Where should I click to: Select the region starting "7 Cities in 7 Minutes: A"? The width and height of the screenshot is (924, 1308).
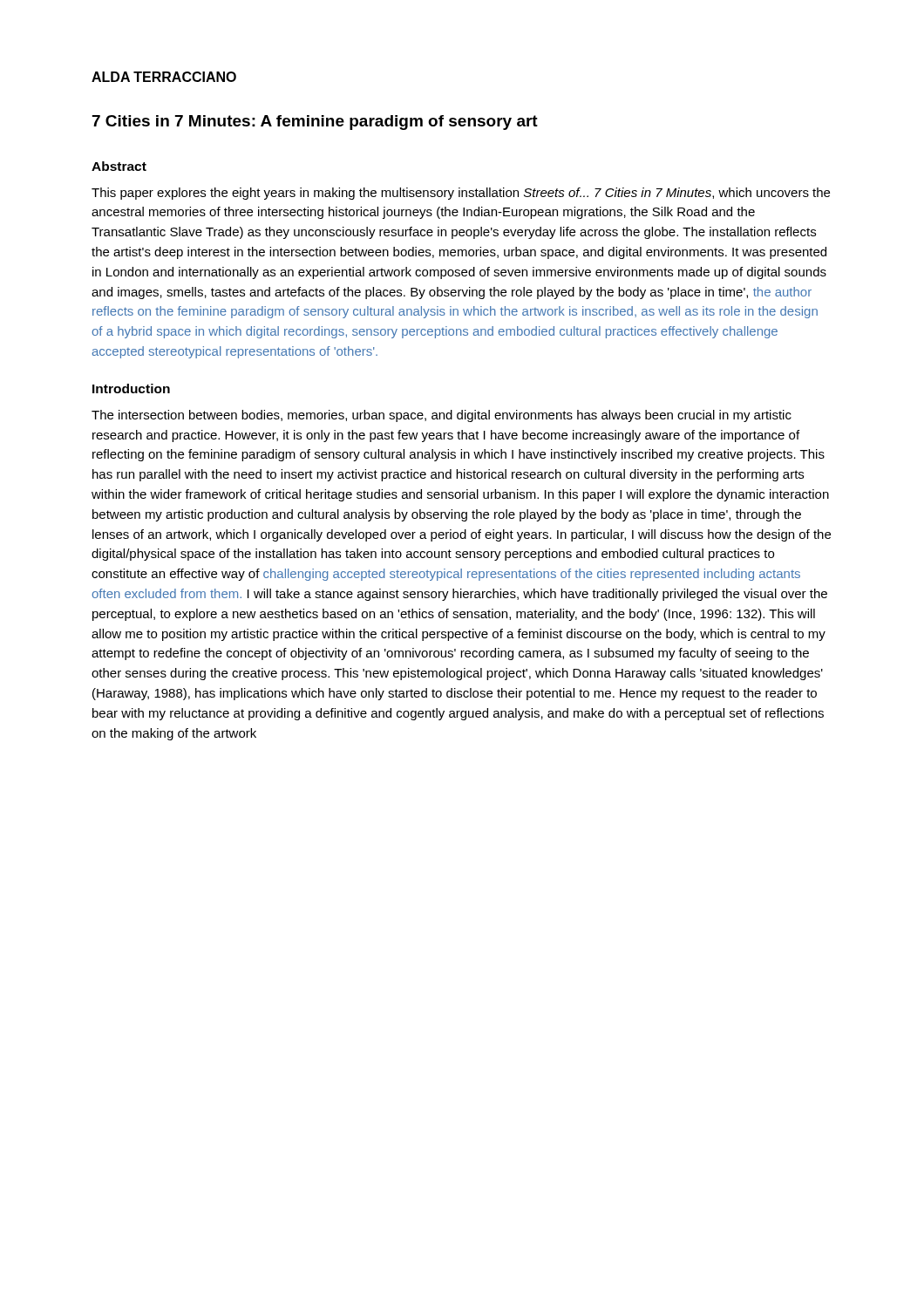tap(315, 121)
